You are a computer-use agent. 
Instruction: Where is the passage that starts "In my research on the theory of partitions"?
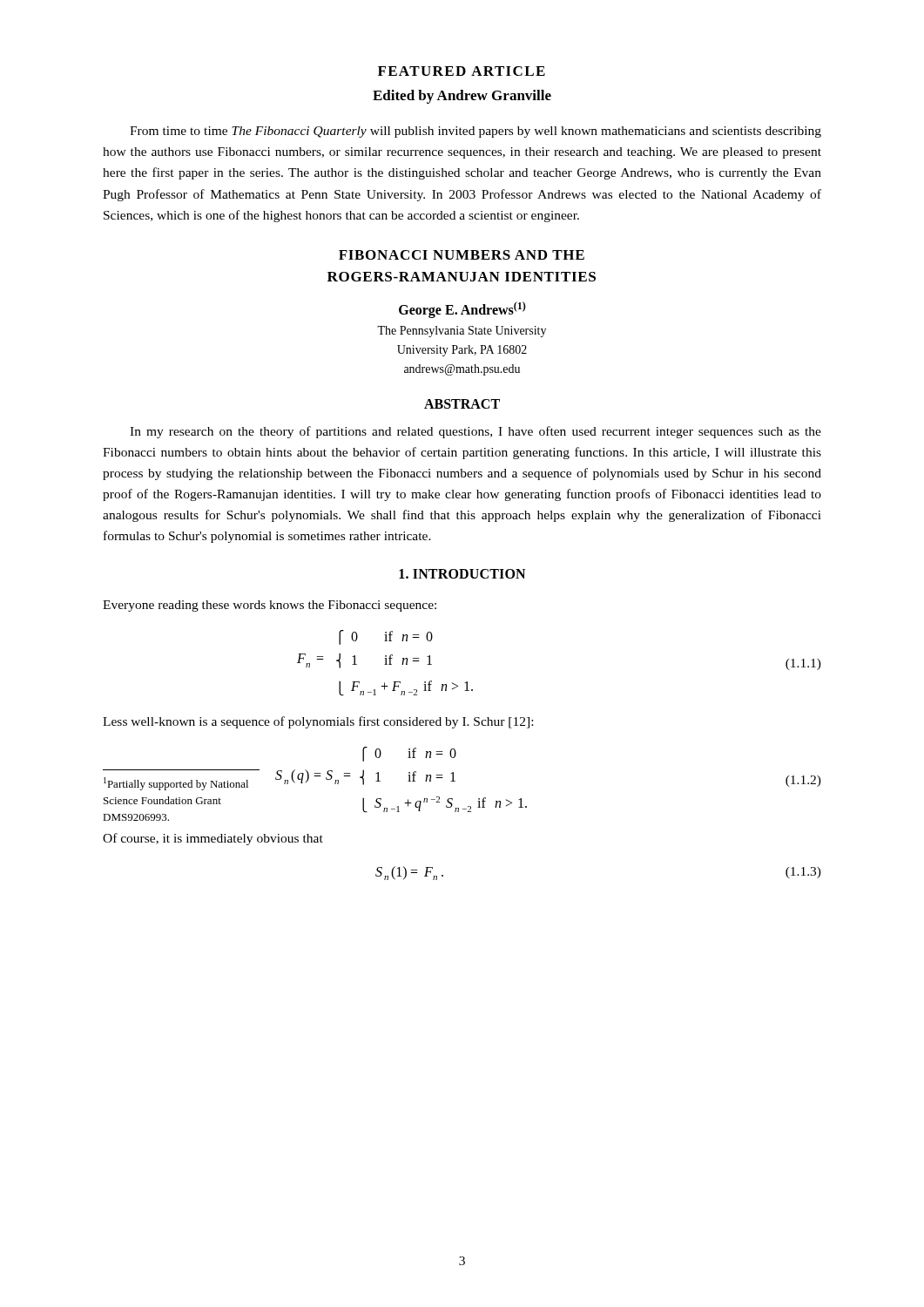click(x=462, y=483)
